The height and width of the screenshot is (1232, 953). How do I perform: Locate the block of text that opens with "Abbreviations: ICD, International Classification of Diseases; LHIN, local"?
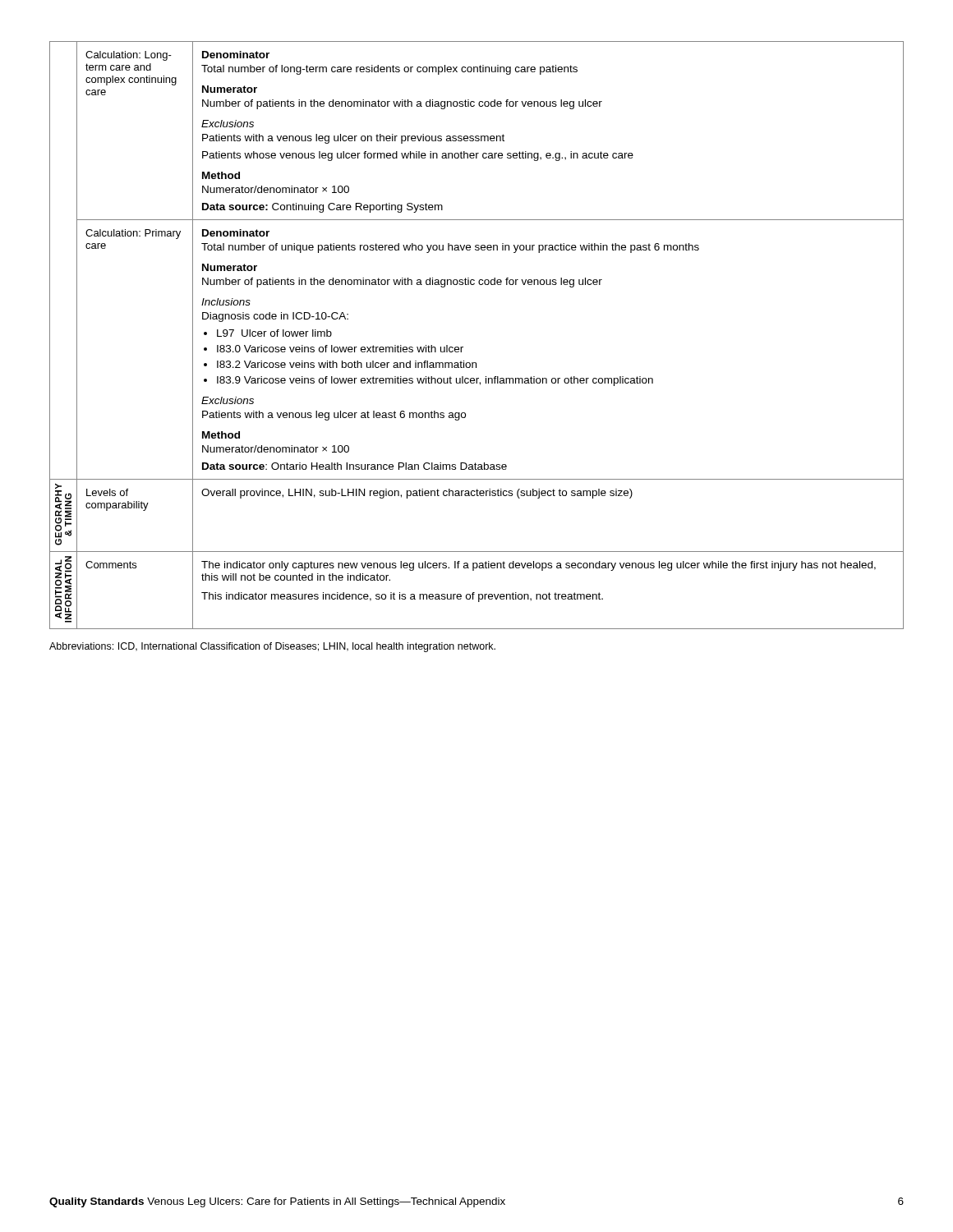(x=476, y=647)
